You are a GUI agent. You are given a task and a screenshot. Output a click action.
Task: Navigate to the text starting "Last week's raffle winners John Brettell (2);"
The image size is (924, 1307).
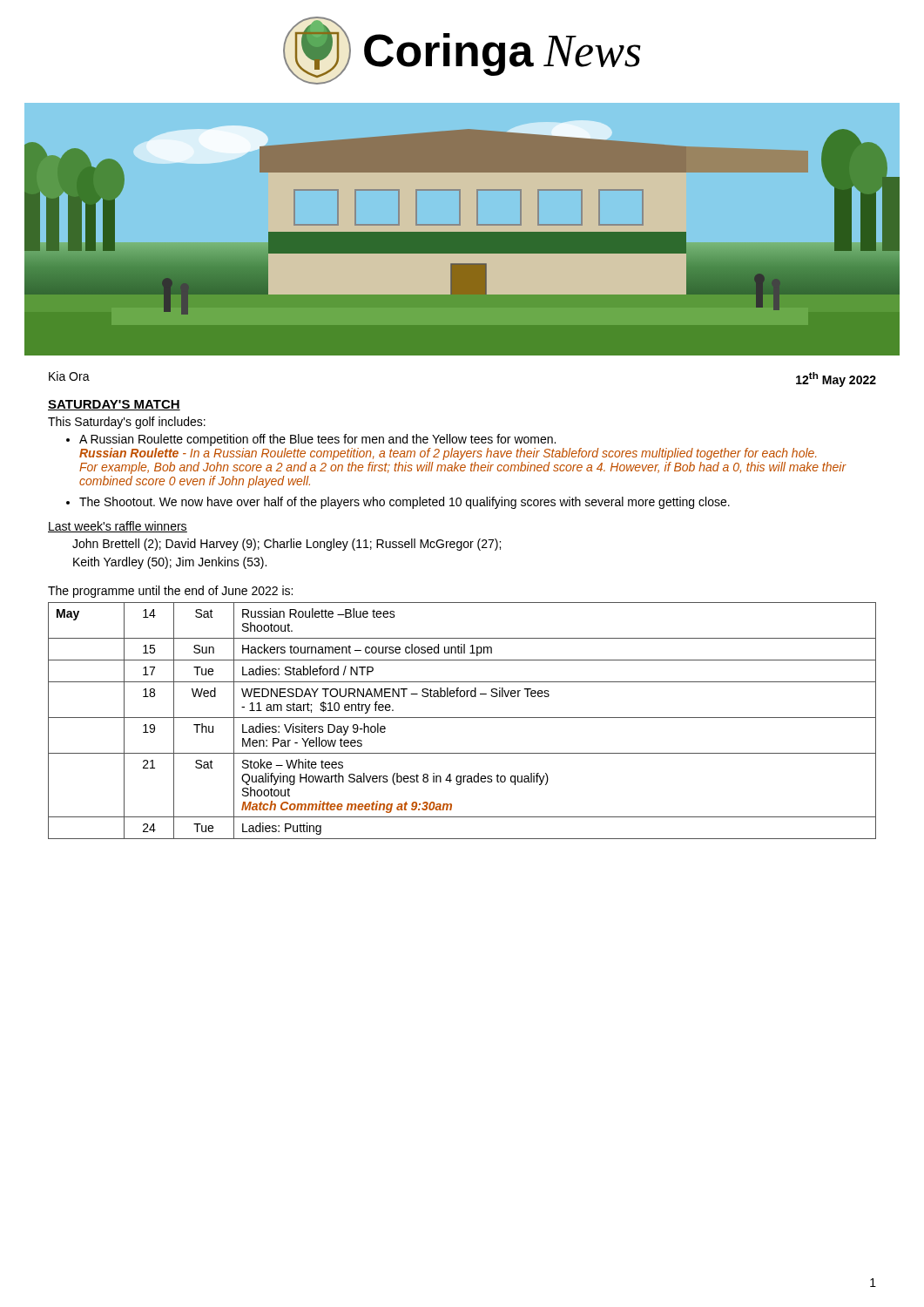click(462, 545)
